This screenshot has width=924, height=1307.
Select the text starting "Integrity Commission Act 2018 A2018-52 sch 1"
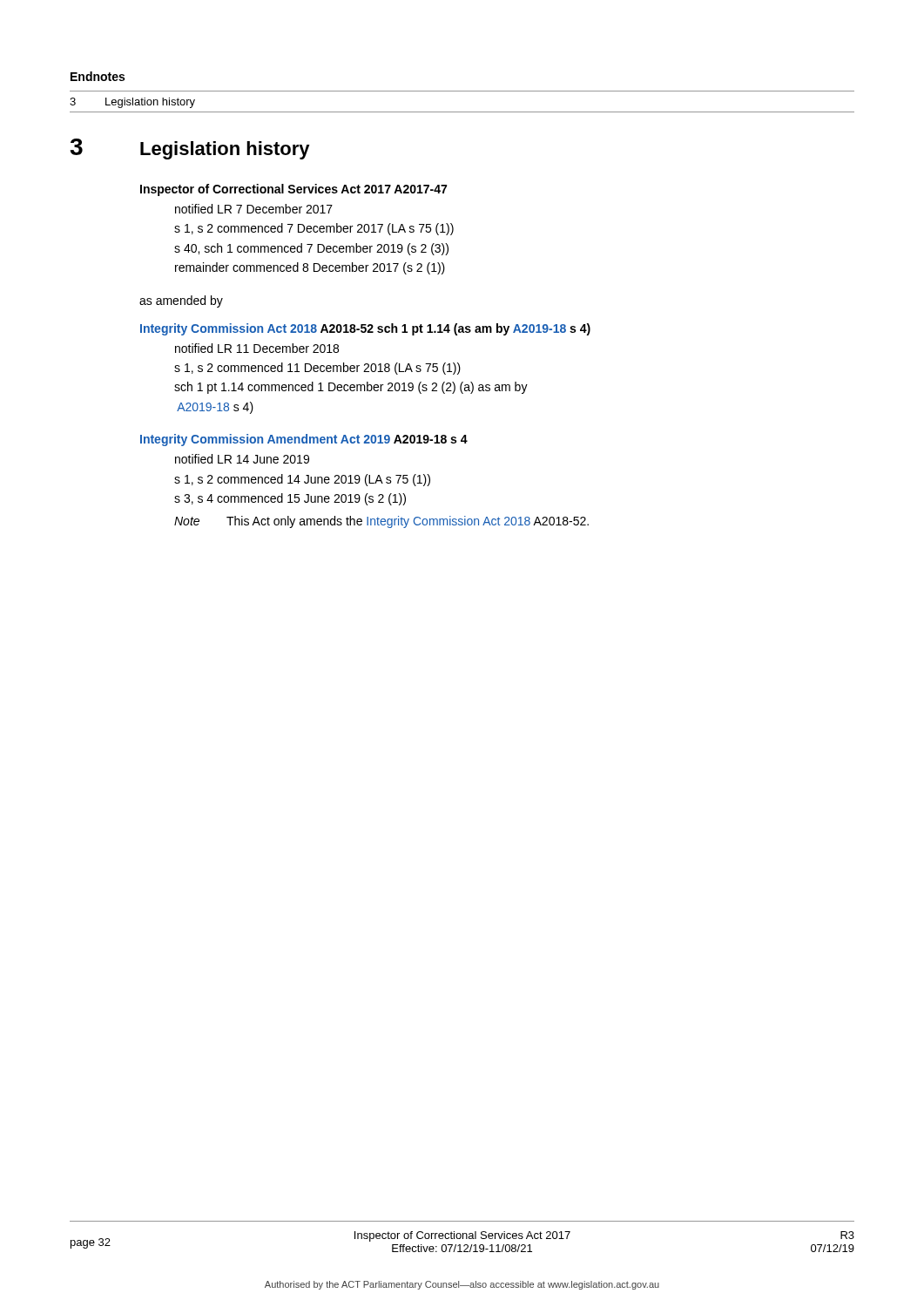[365, 329]
